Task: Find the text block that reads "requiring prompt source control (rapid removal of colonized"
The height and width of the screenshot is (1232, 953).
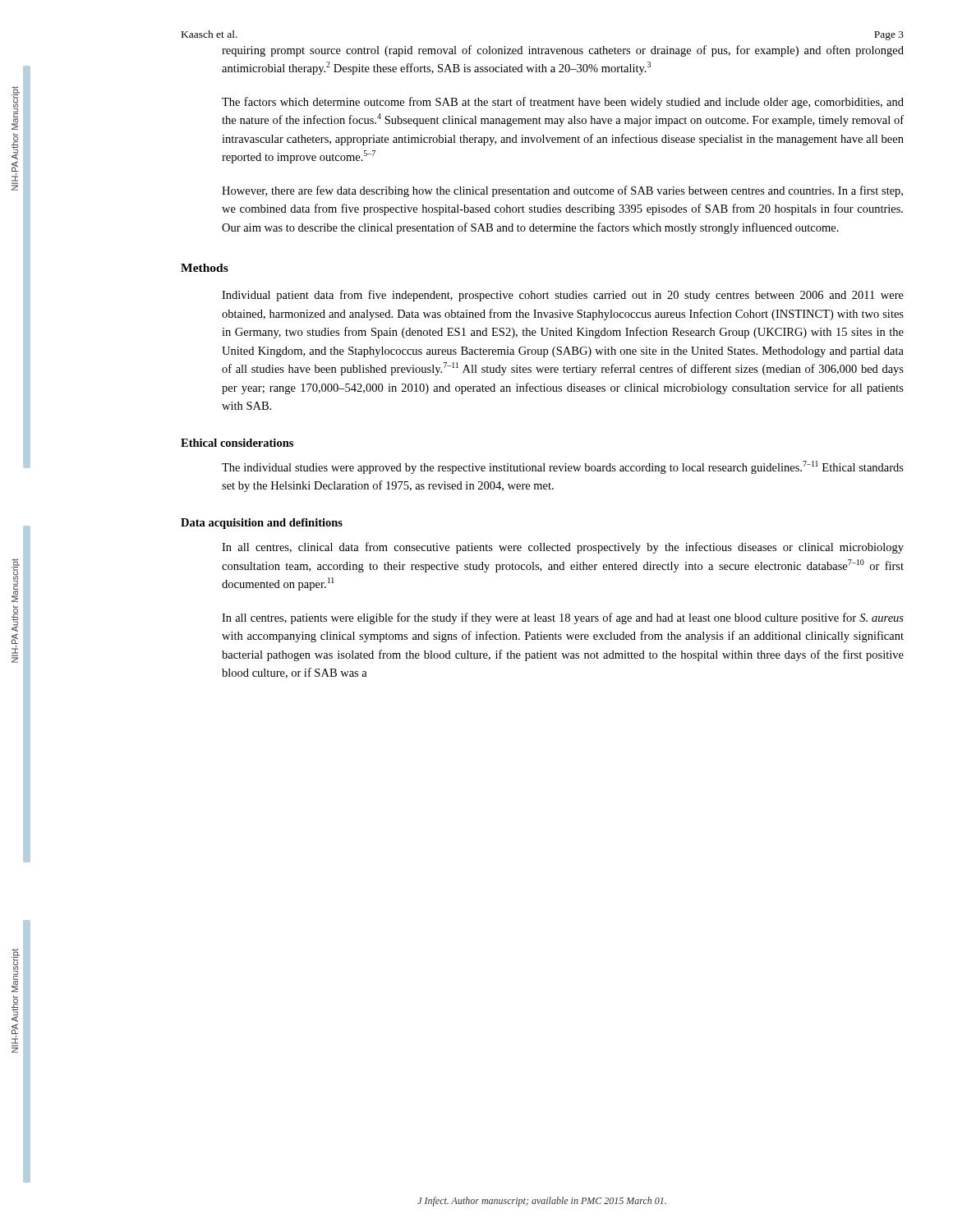Action: [563, 59]
